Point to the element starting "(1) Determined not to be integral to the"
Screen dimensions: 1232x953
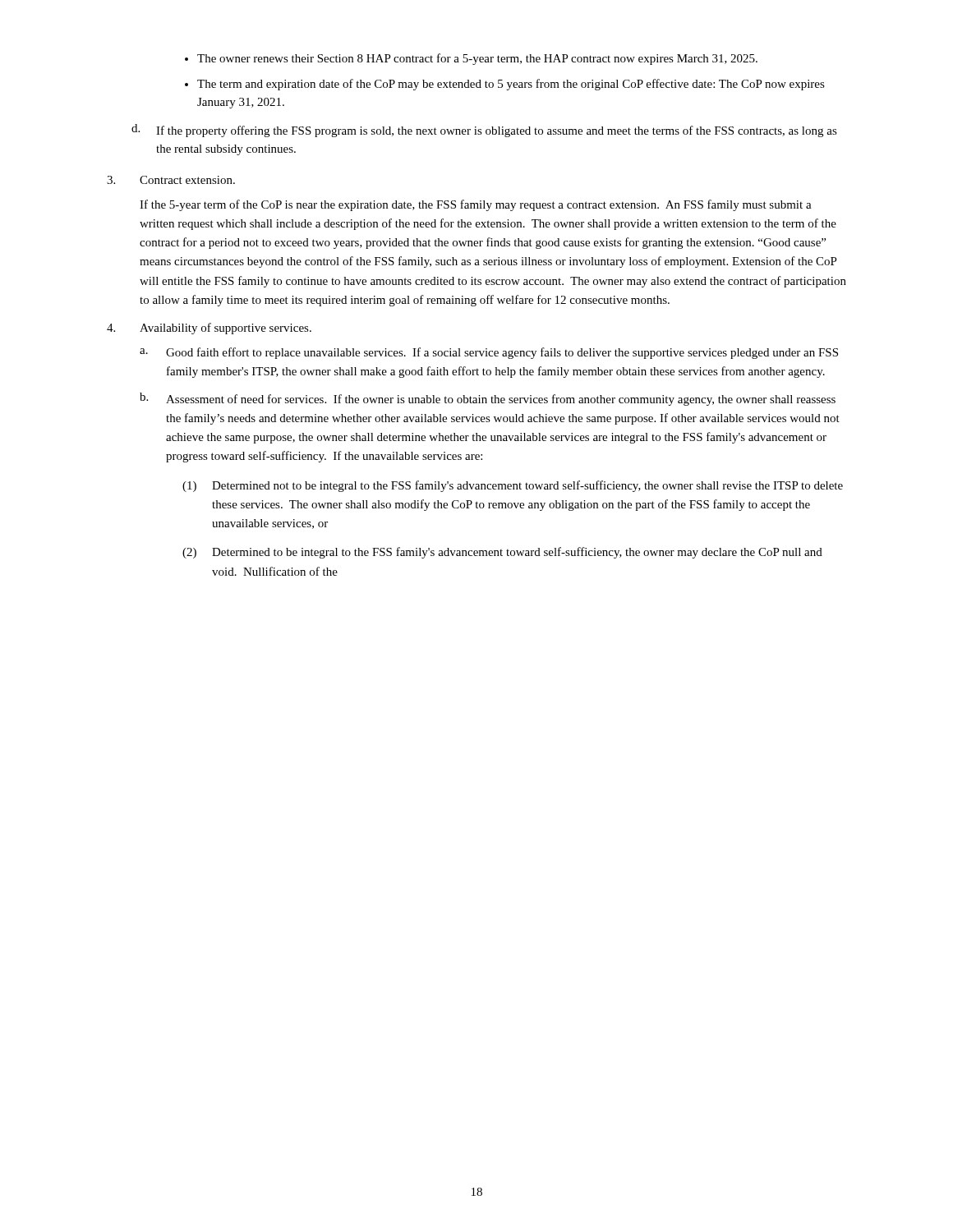(x=514, y=505)
